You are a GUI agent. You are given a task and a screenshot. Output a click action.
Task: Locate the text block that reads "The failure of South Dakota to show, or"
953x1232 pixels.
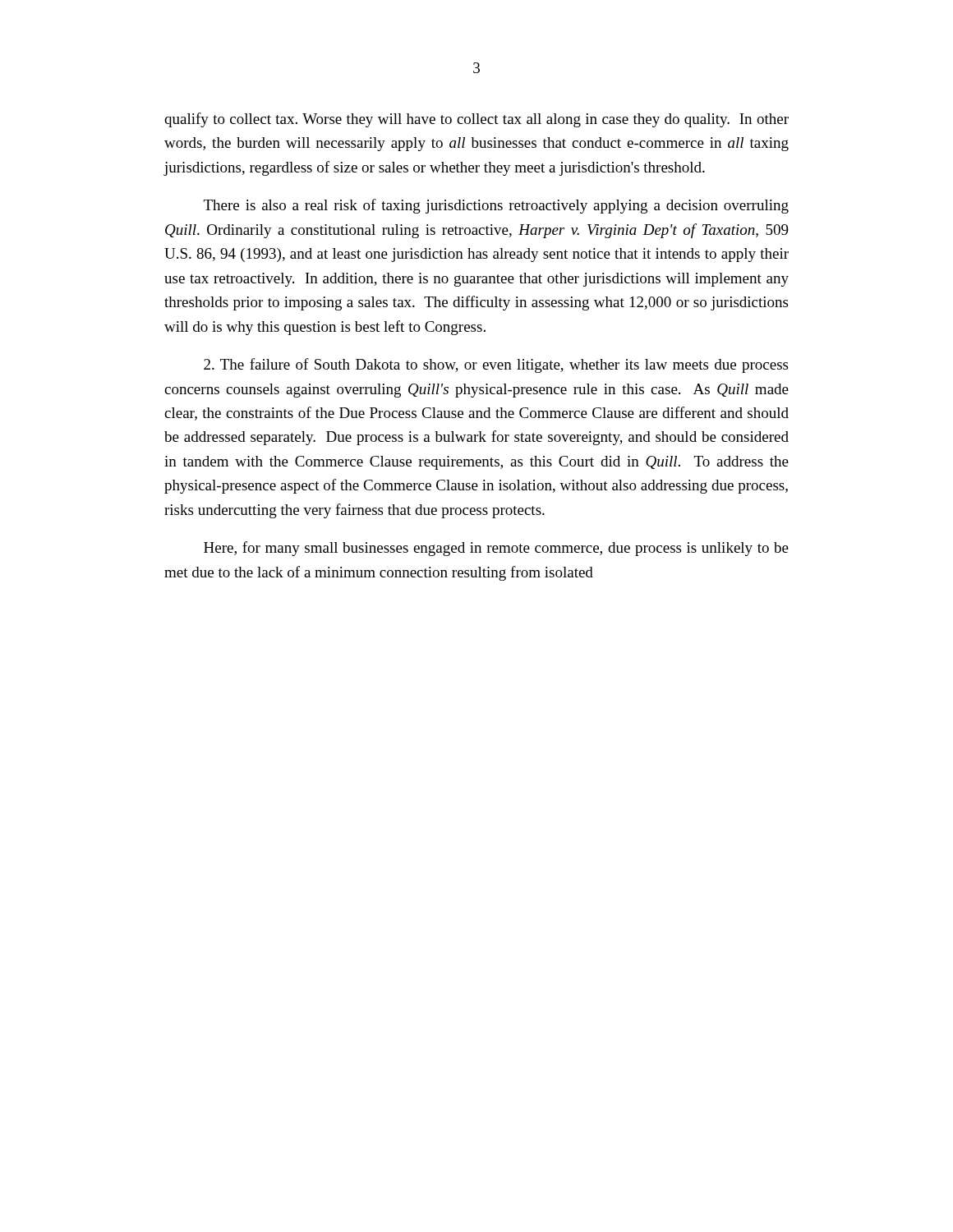[x=476, y=437]
